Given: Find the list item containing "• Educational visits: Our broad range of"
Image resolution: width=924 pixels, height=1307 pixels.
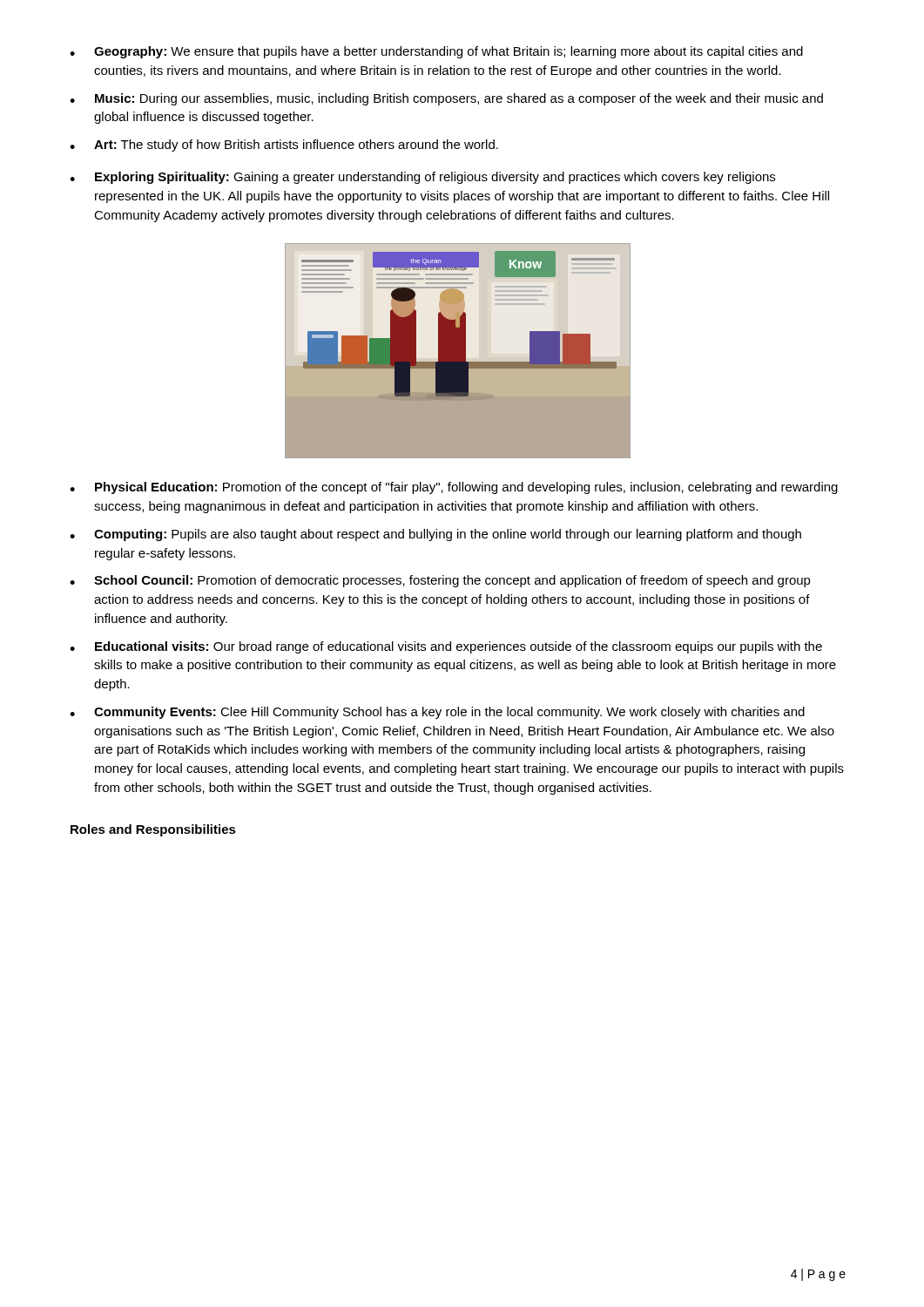Looking at the screenshot, I should coord(458,665).
